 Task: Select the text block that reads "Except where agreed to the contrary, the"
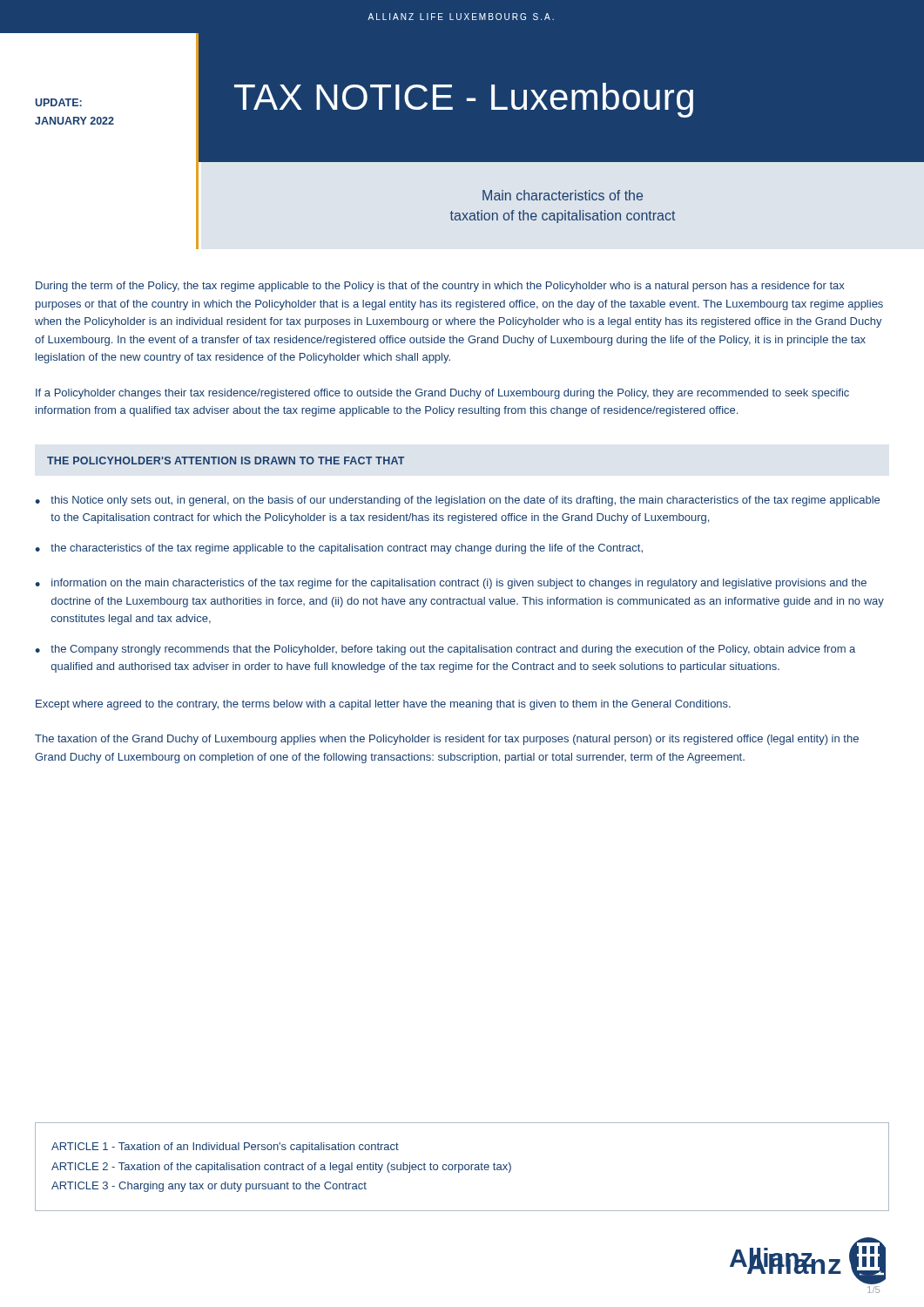click(x=383, y=703)
